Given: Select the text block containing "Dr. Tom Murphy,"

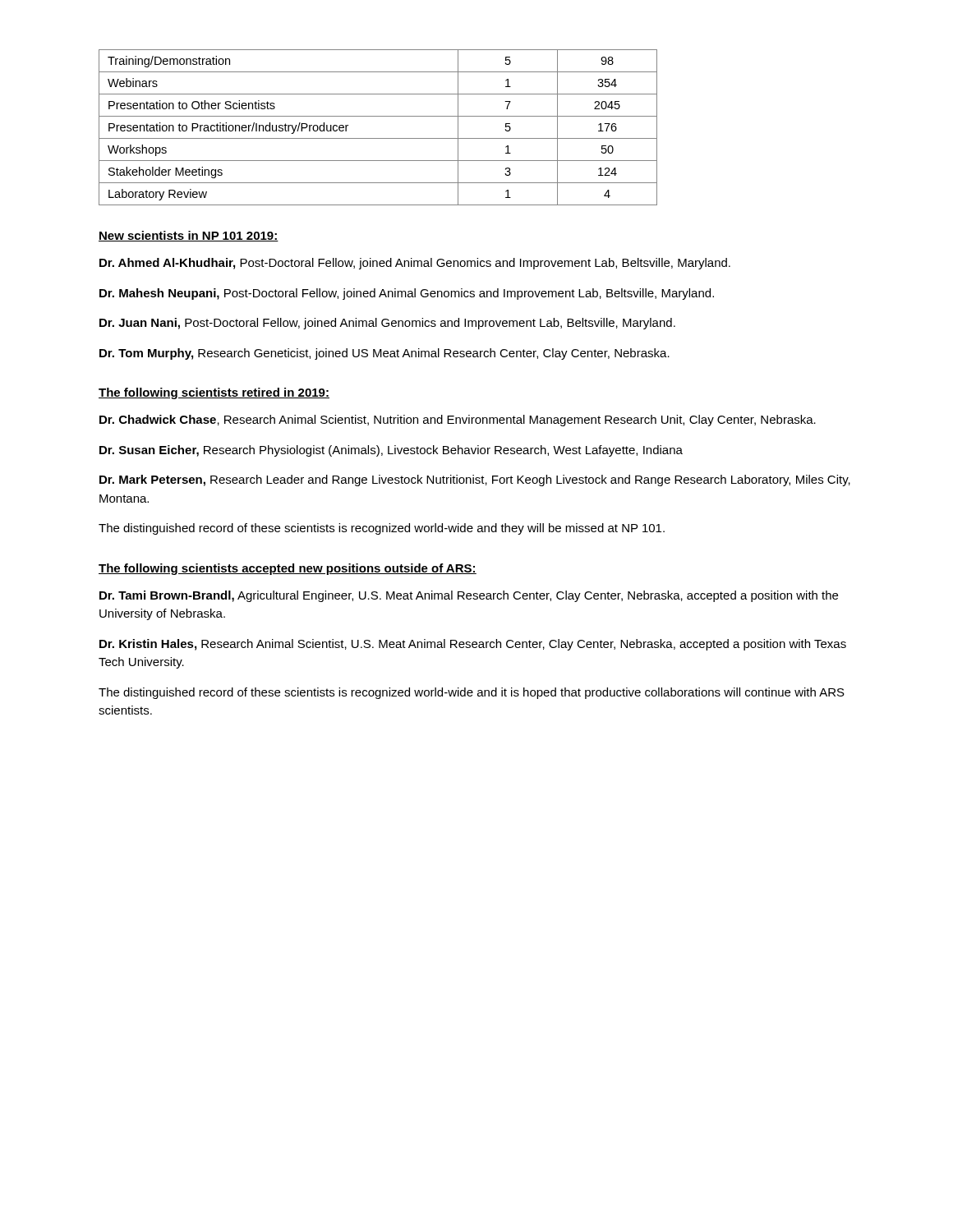Looking at the screenshot, I should pos(384,352).
